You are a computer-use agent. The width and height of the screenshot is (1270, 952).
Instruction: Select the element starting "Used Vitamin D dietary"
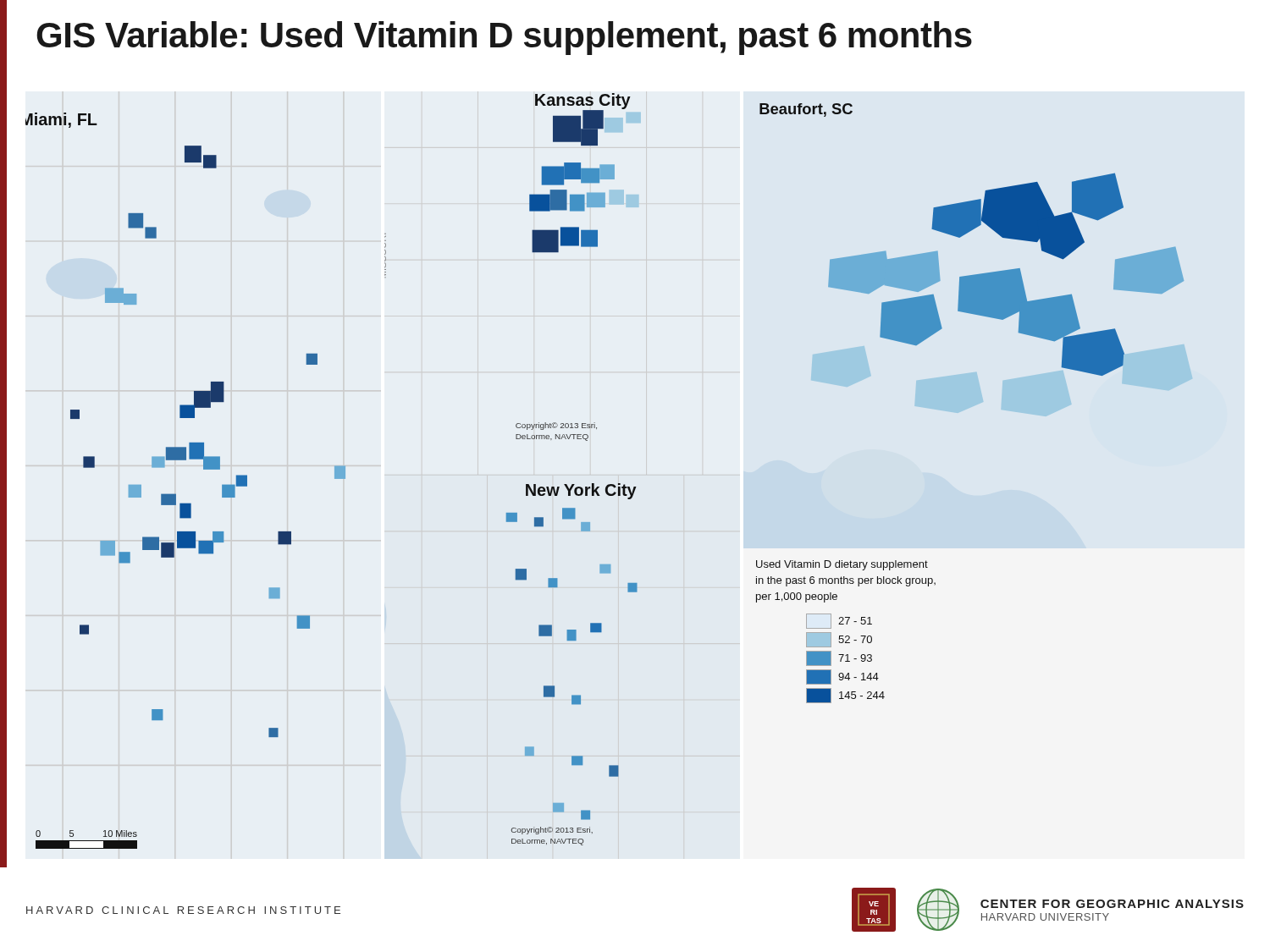(x=846, y=580)
